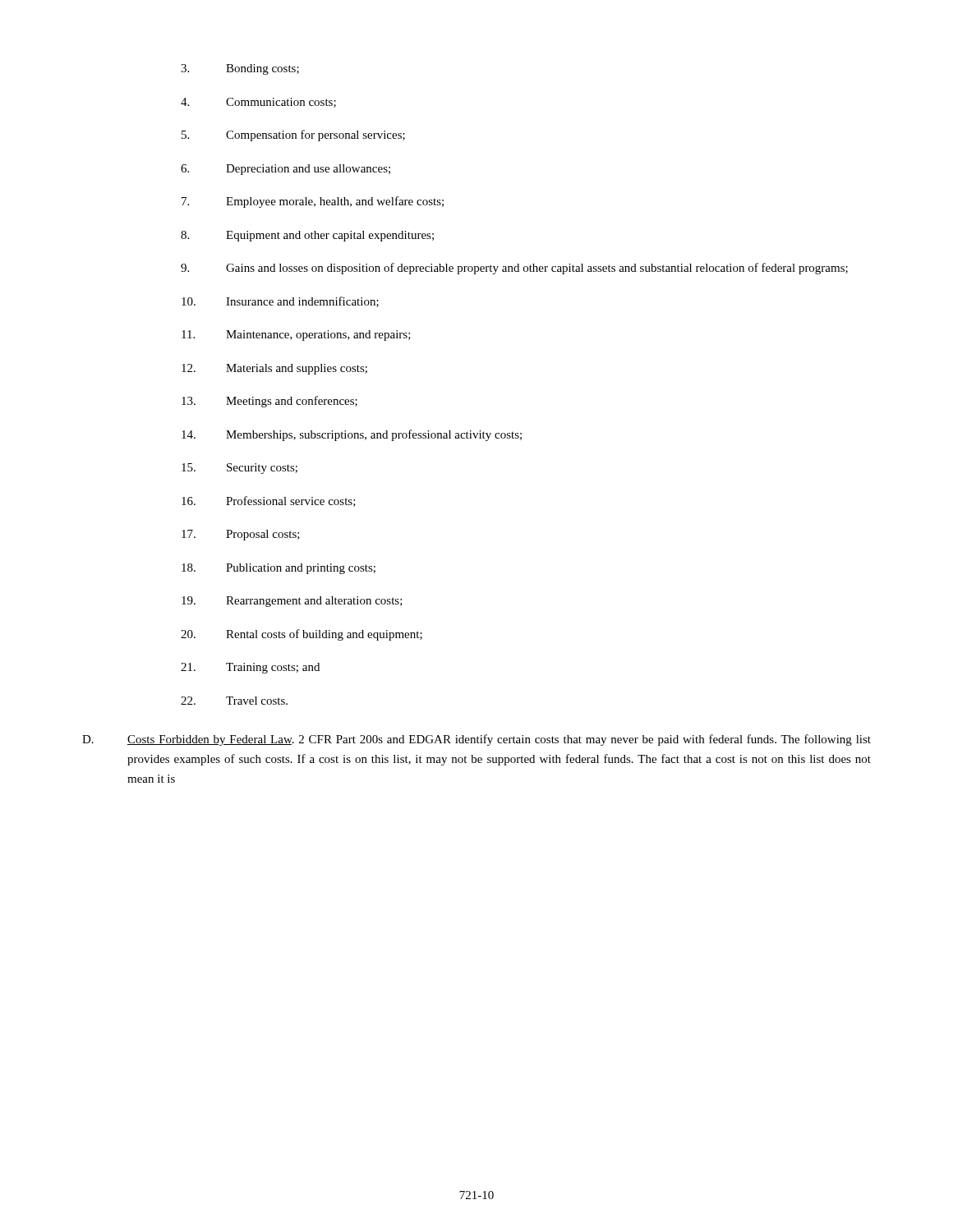Locate the list item that reads "12. Materials and supplies costs;"
Image resolution: width=953 pixels, height=1232 pixels.
274,369
